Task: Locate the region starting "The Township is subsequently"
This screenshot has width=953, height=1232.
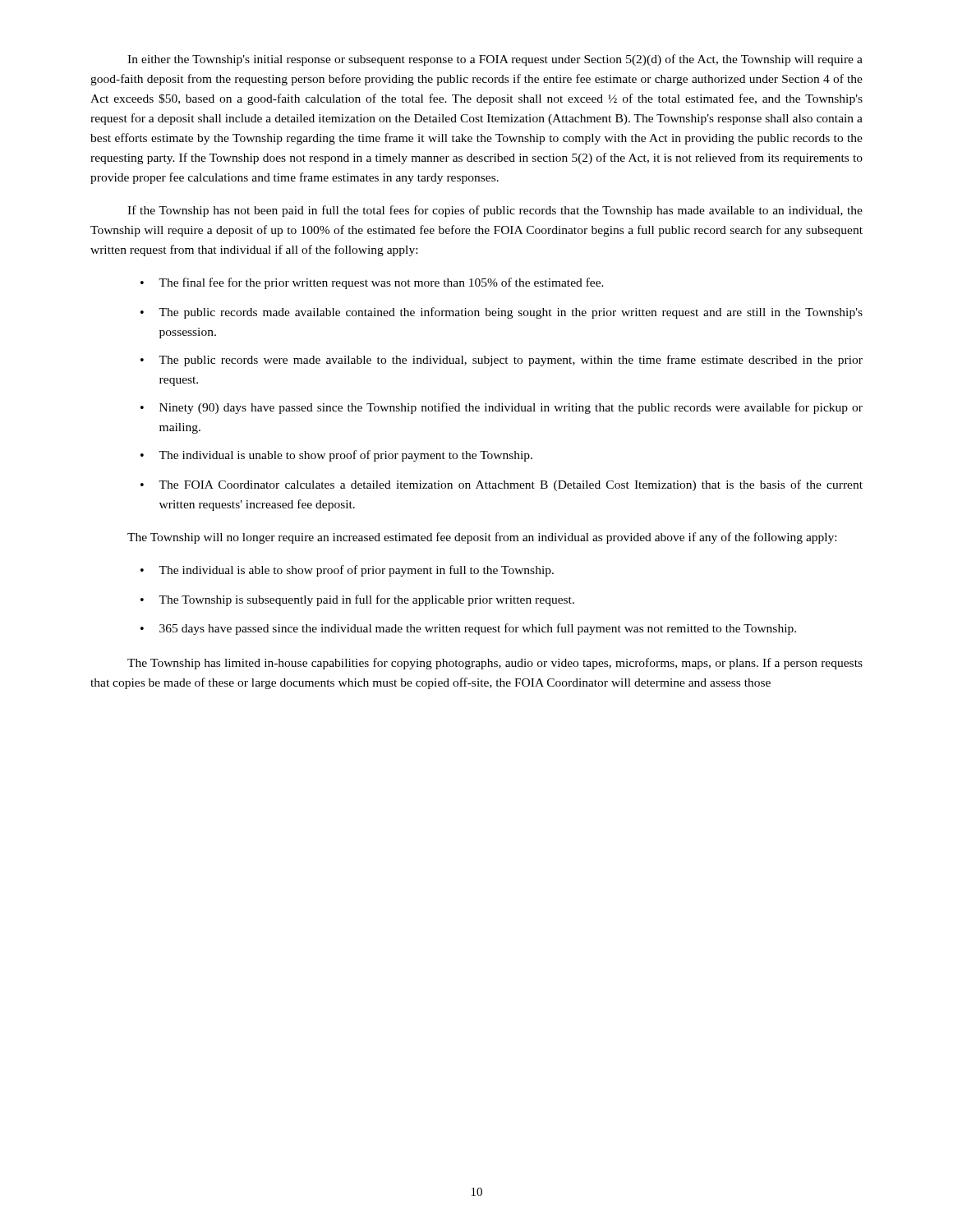Action: [x=476, y=600]
